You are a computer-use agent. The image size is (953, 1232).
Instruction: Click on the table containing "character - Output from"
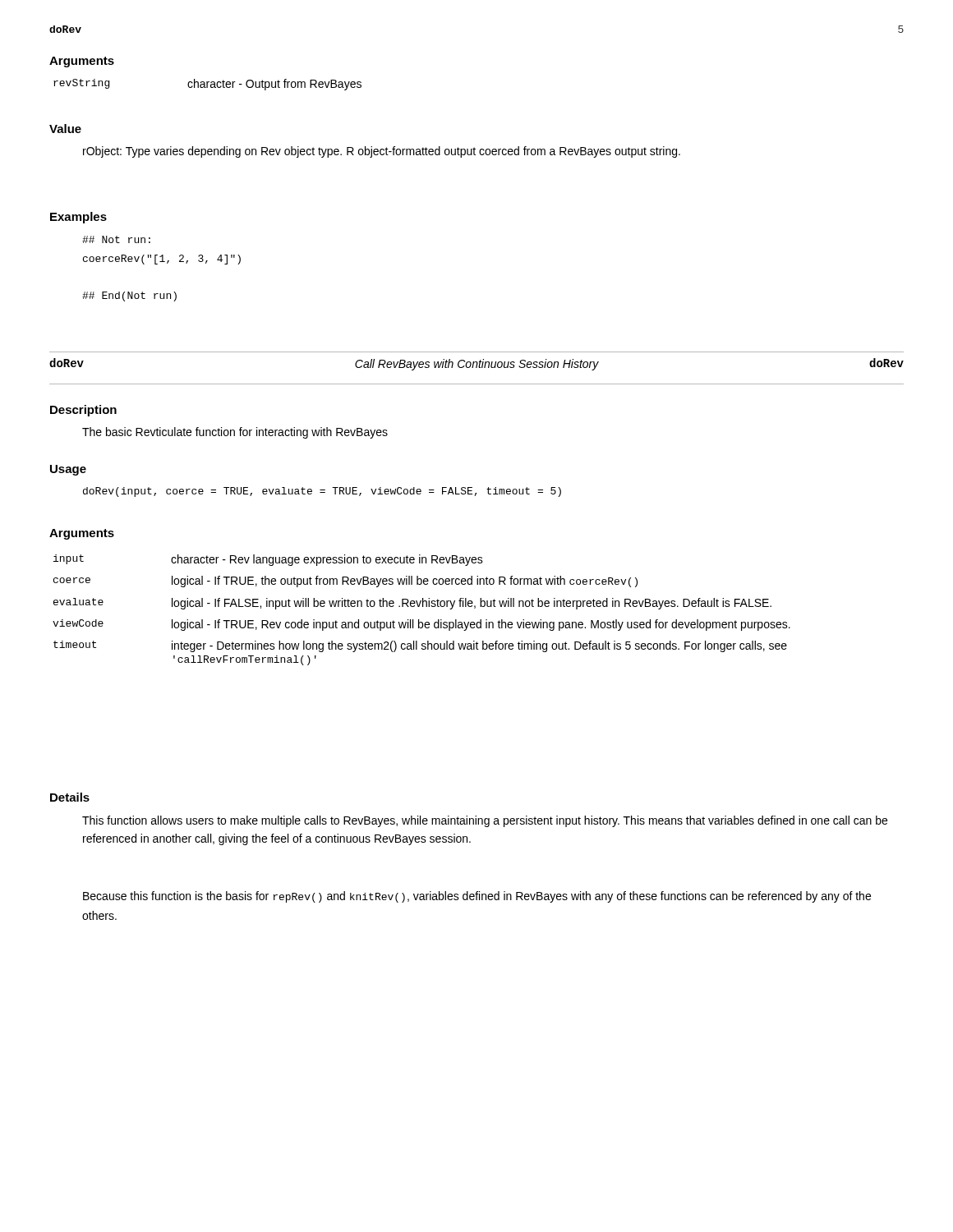[x=476, y=84]
